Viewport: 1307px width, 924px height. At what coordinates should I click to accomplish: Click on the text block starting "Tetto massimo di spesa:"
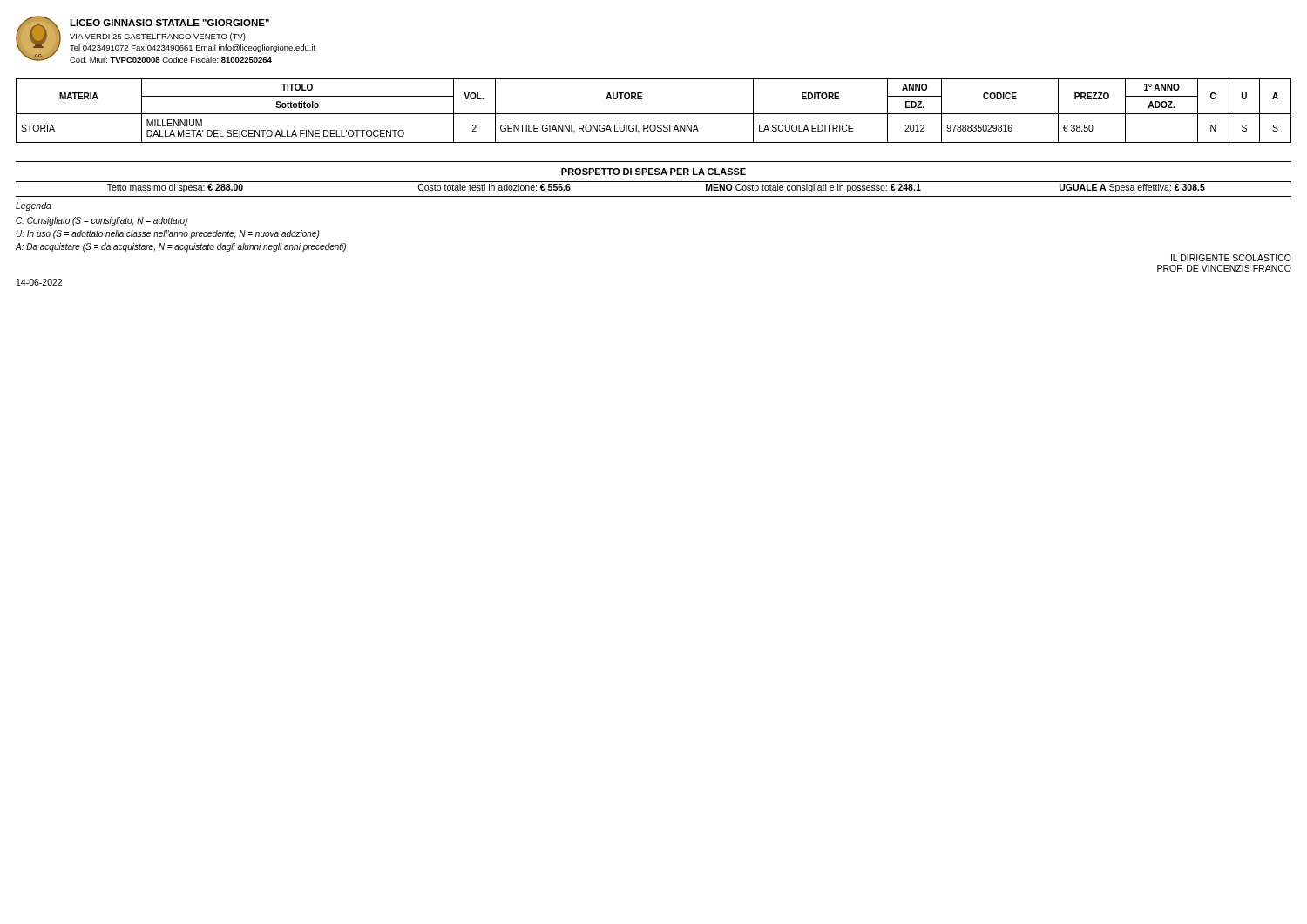[654, 187]
